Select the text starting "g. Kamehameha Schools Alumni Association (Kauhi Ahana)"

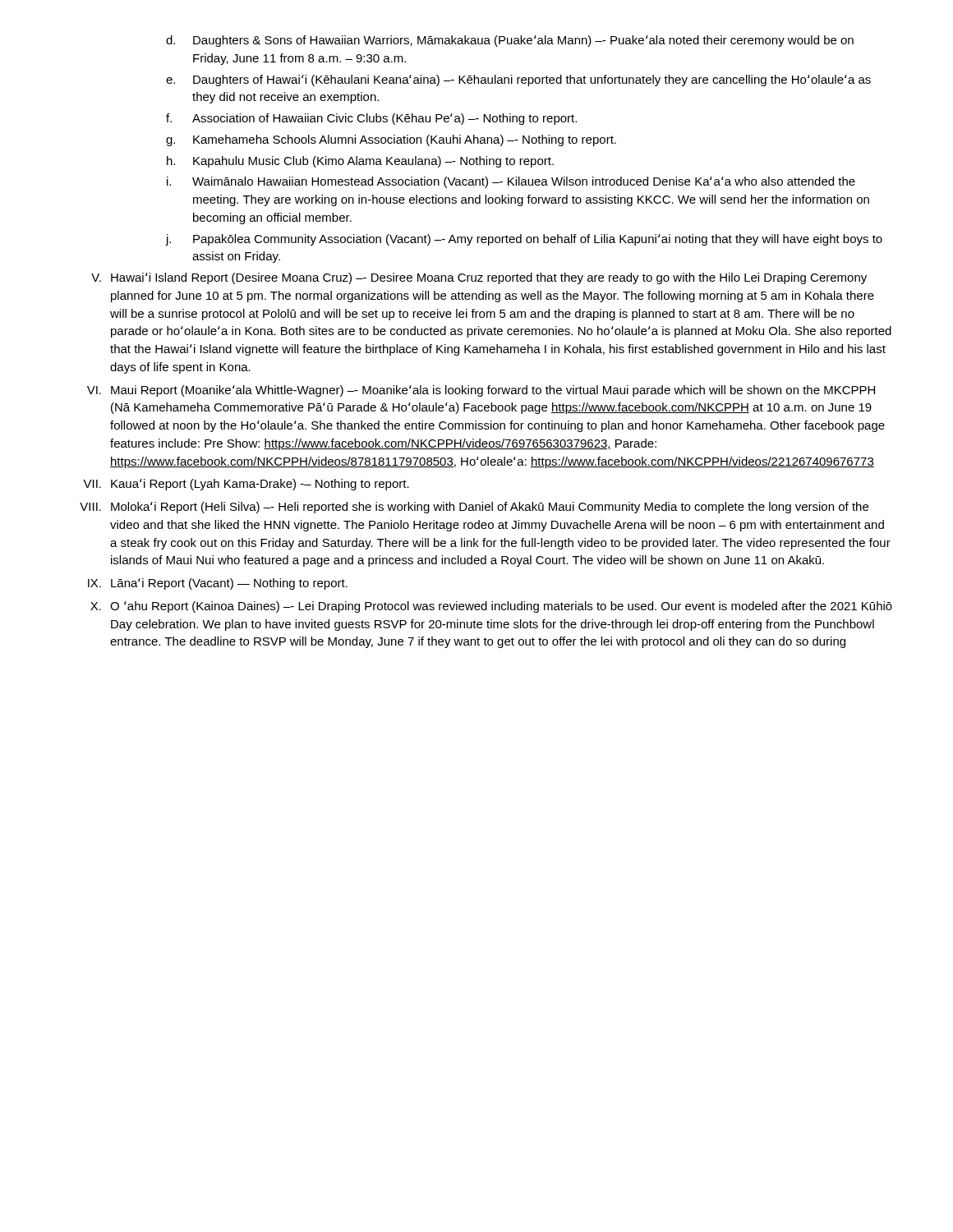(x=530, y=139)
